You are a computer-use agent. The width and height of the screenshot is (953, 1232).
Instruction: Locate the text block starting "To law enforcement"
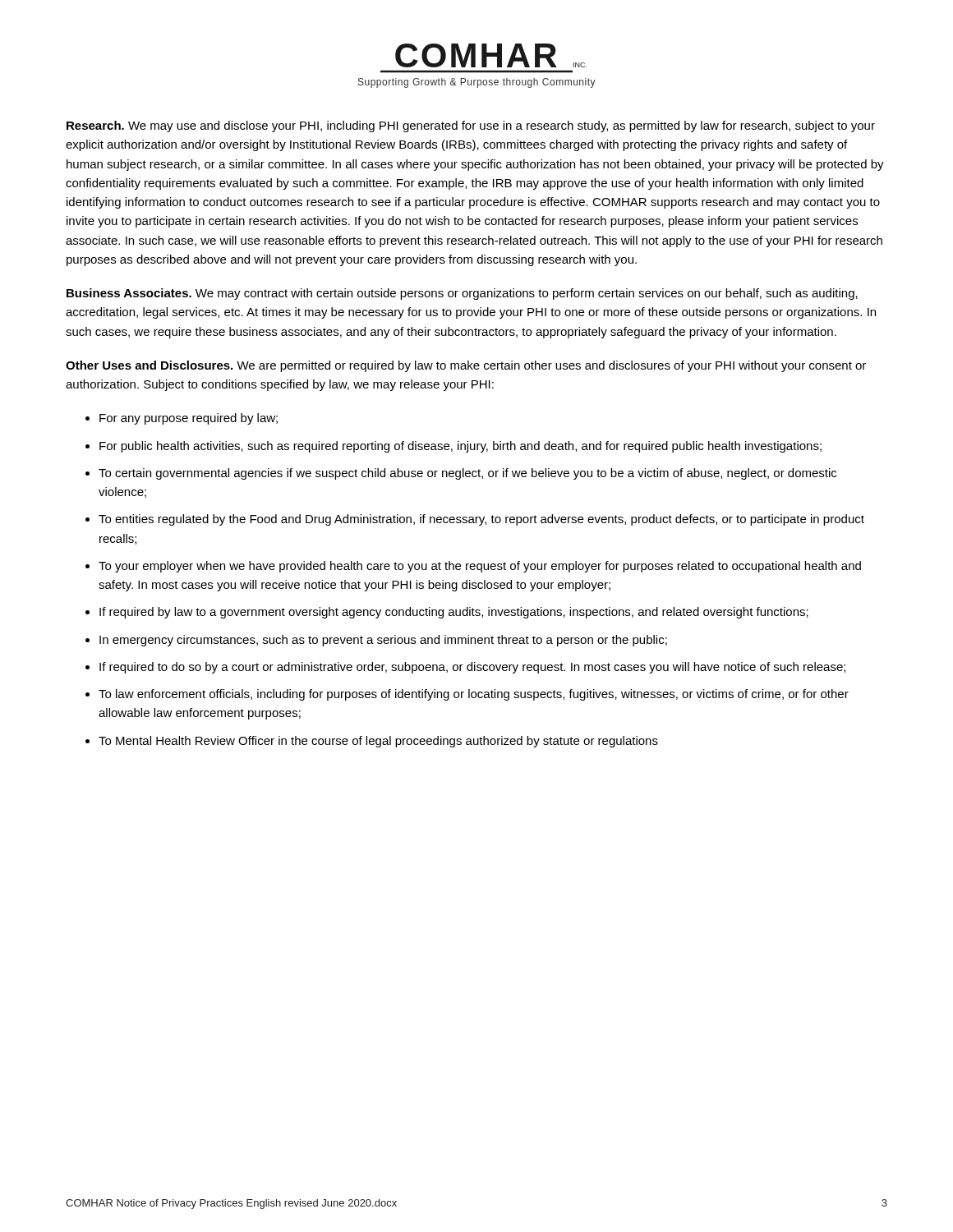pos(473,703)
